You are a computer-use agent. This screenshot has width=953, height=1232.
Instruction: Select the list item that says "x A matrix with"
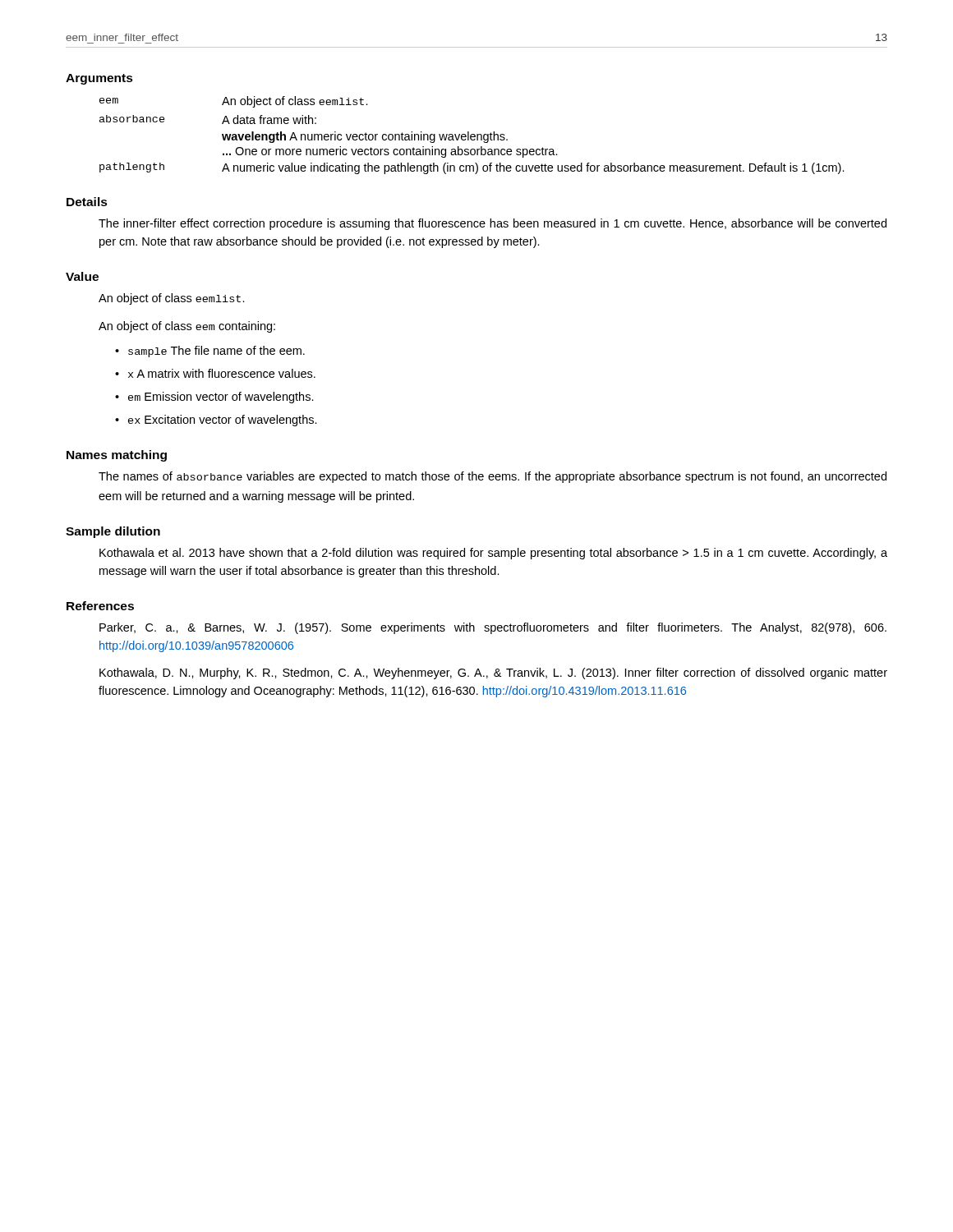pos(222,374)
